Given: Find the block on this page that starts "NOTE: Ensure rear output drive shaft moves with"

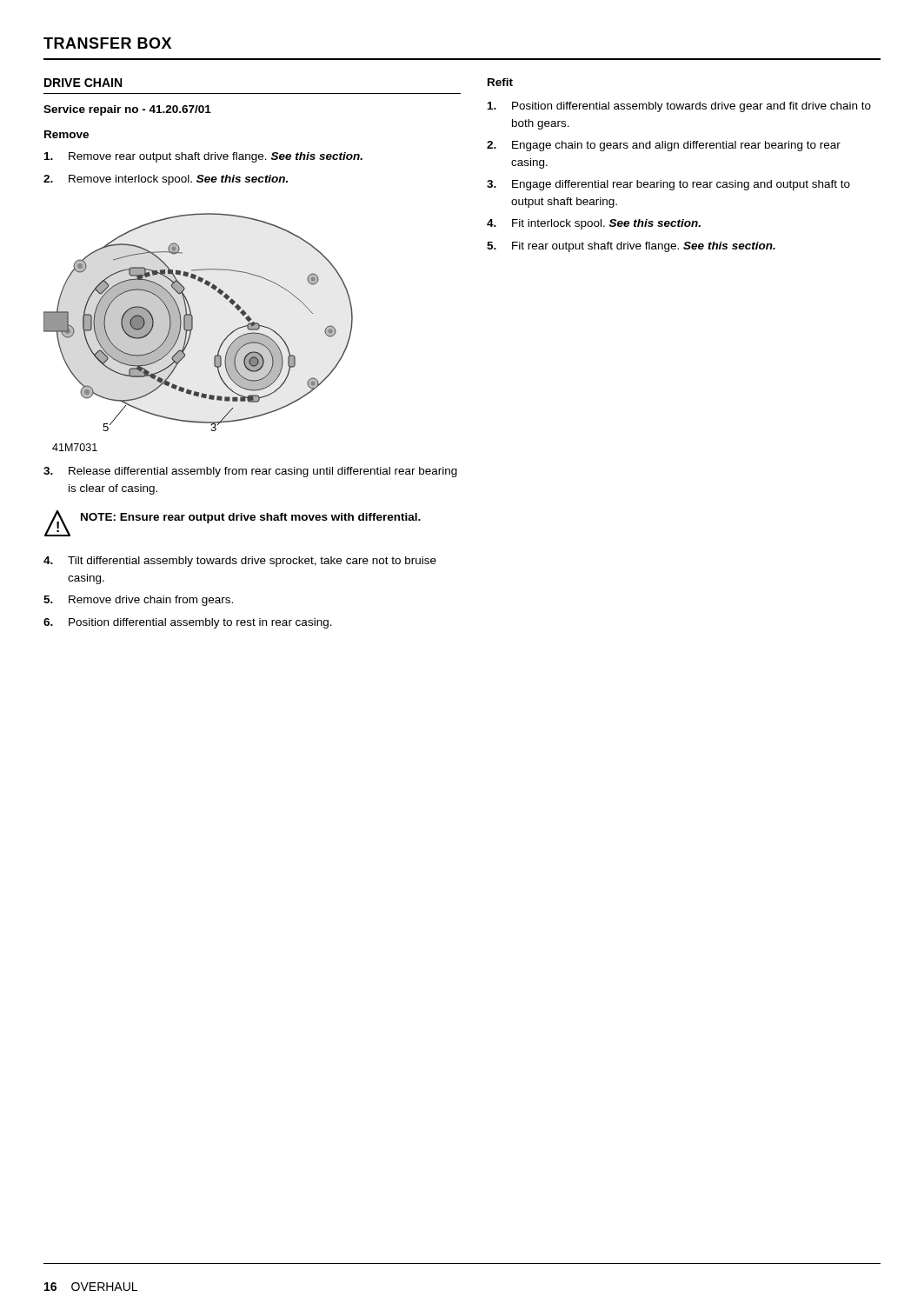Looking at the screenshot, I should [250, 517].
